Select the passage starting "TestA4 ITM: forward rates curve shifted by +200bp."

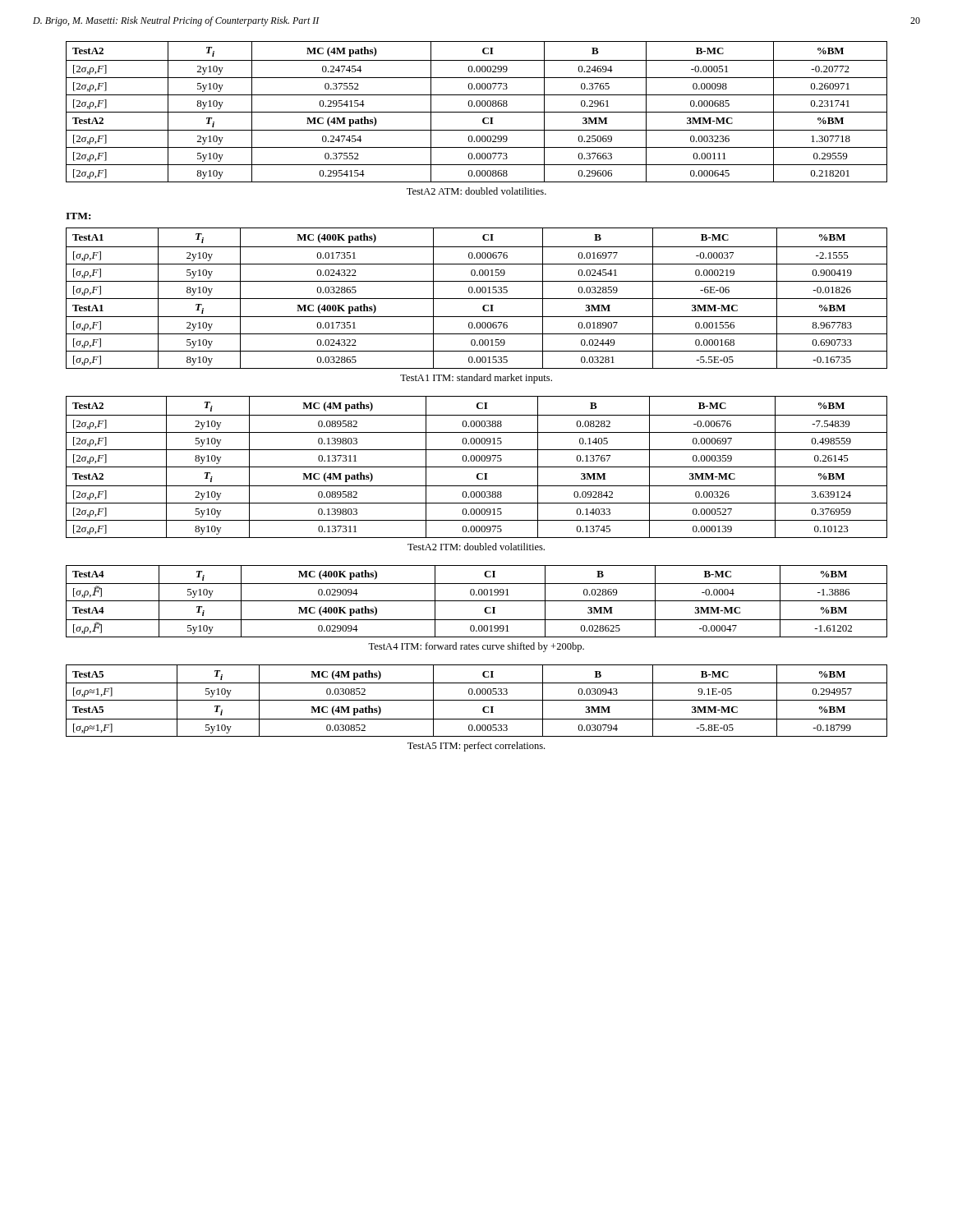476,646
